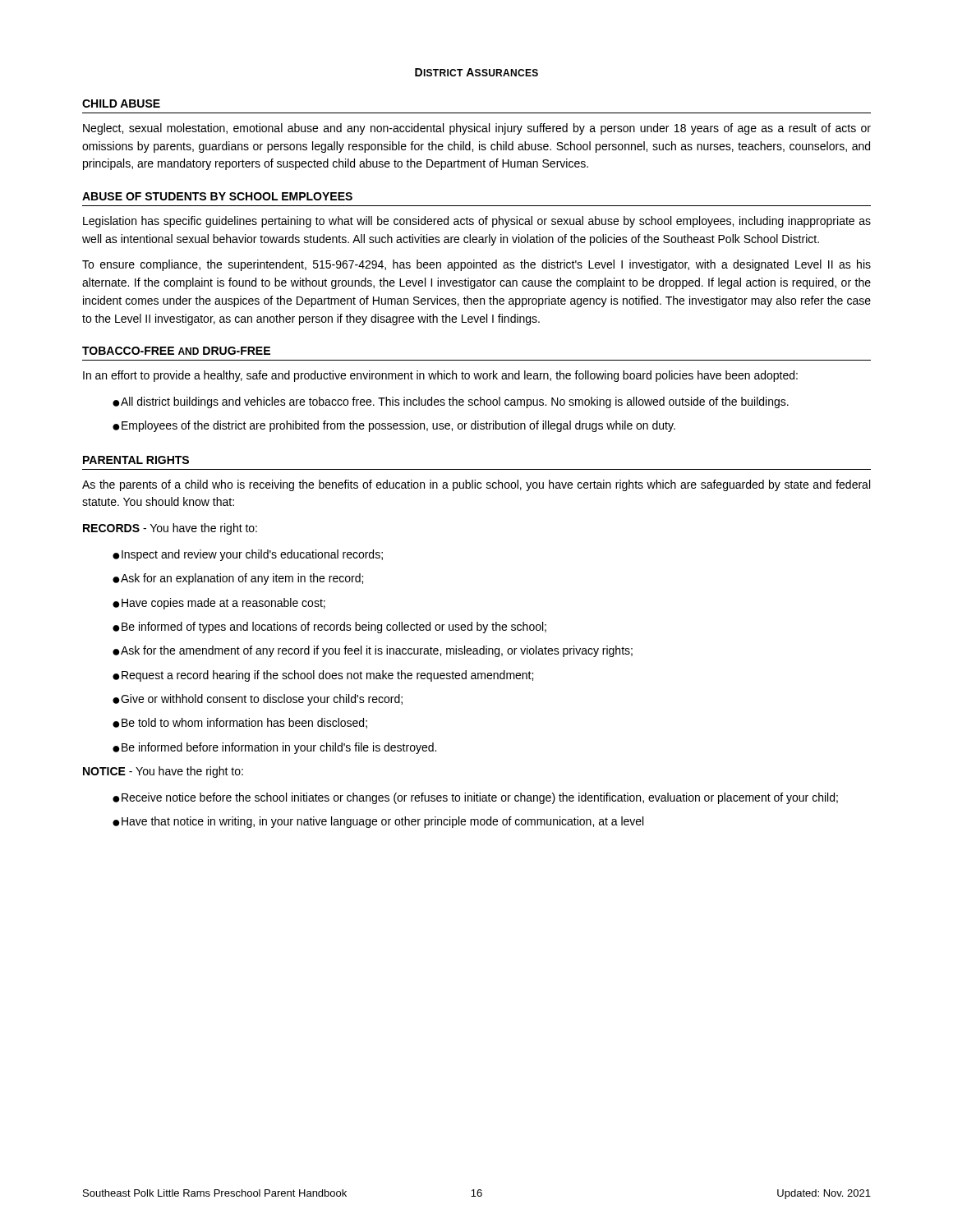Select the text block starting "TOBACCO-FREE AND DRUG-FREE"
The height and width of the screenshot is (1232, 953).
176,351
